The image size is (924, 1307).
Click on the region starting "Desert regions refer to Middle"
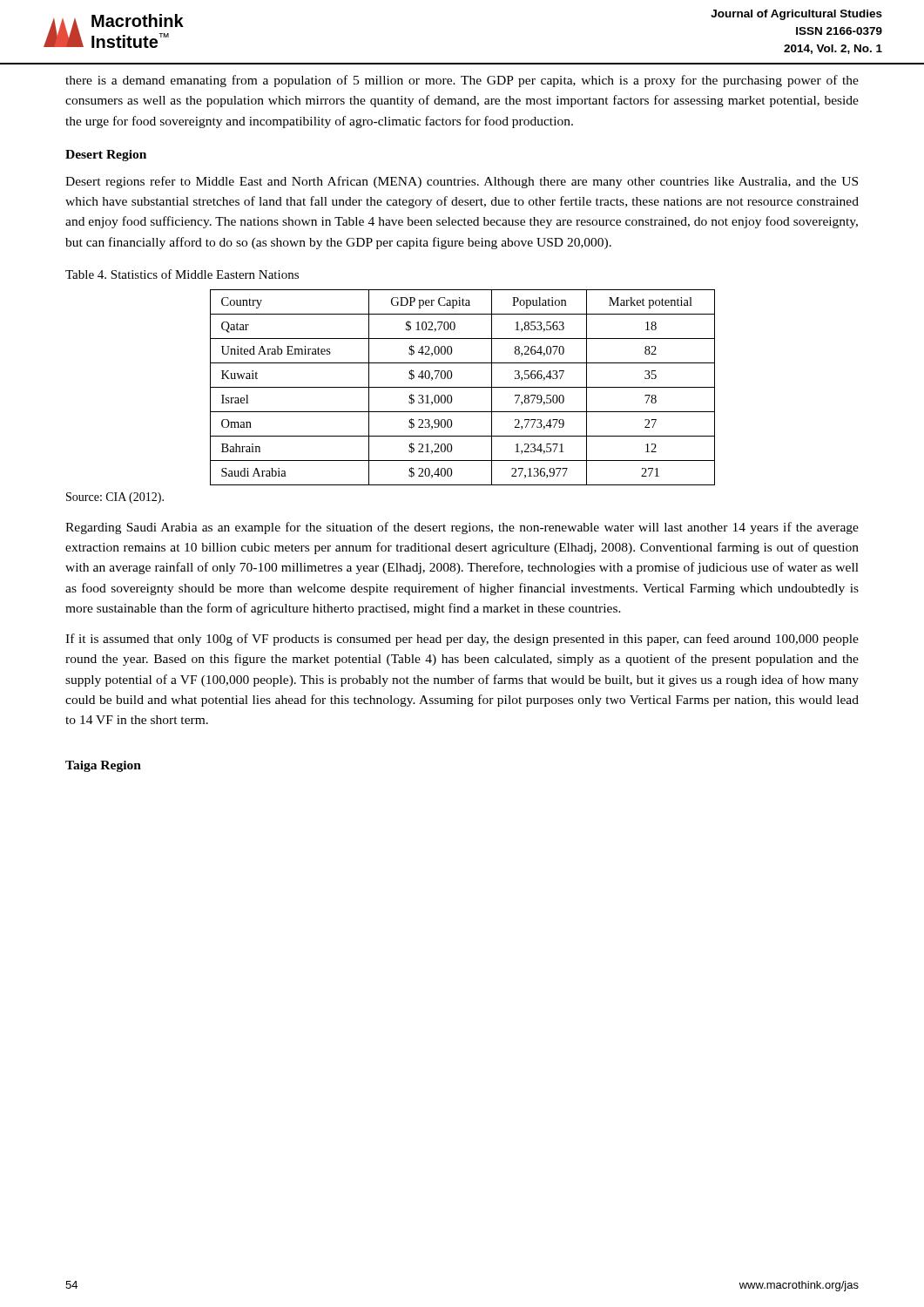(462, 211)
